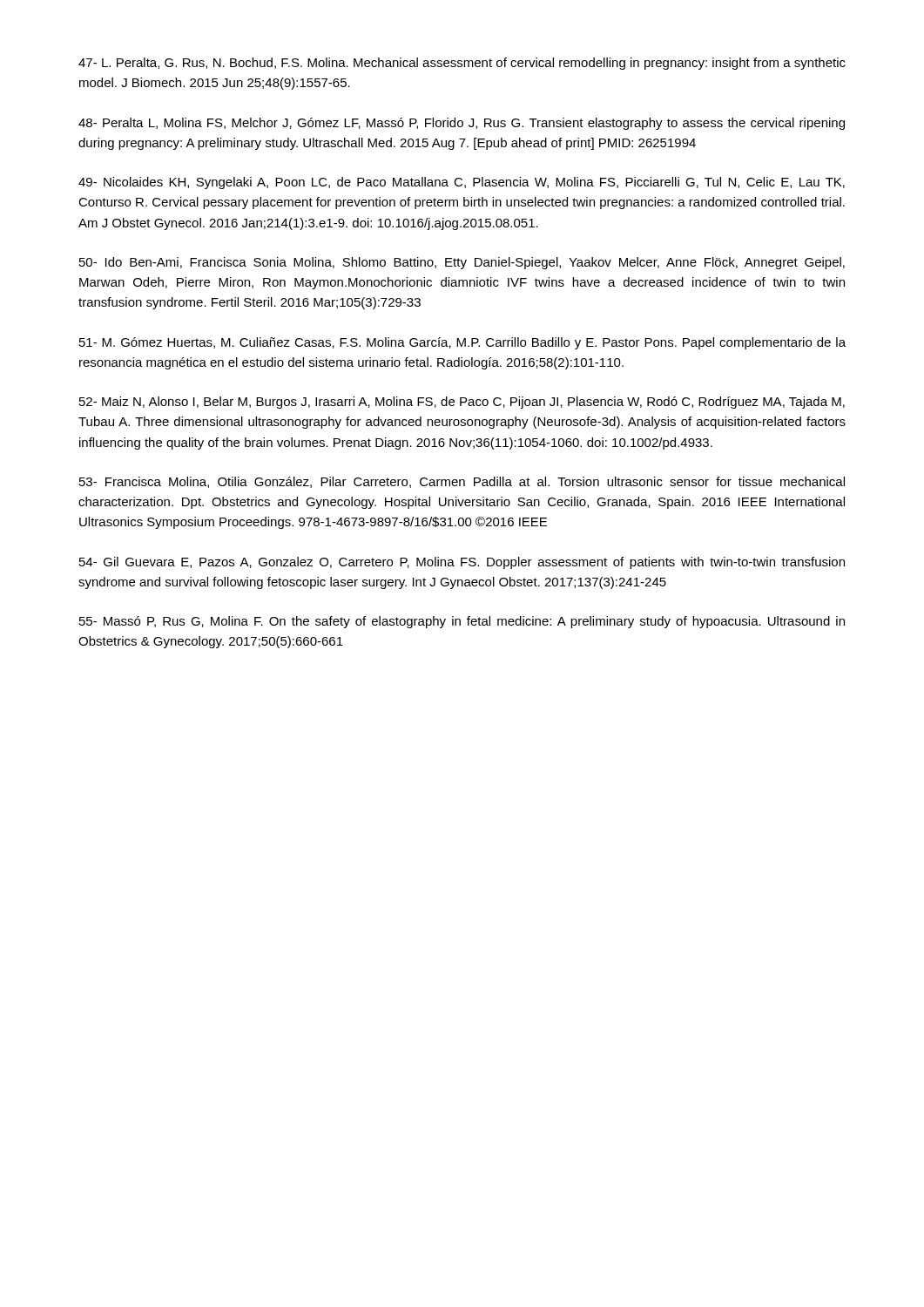Locate the list item that reads "48- Peralta L,"

click(462, 132)
